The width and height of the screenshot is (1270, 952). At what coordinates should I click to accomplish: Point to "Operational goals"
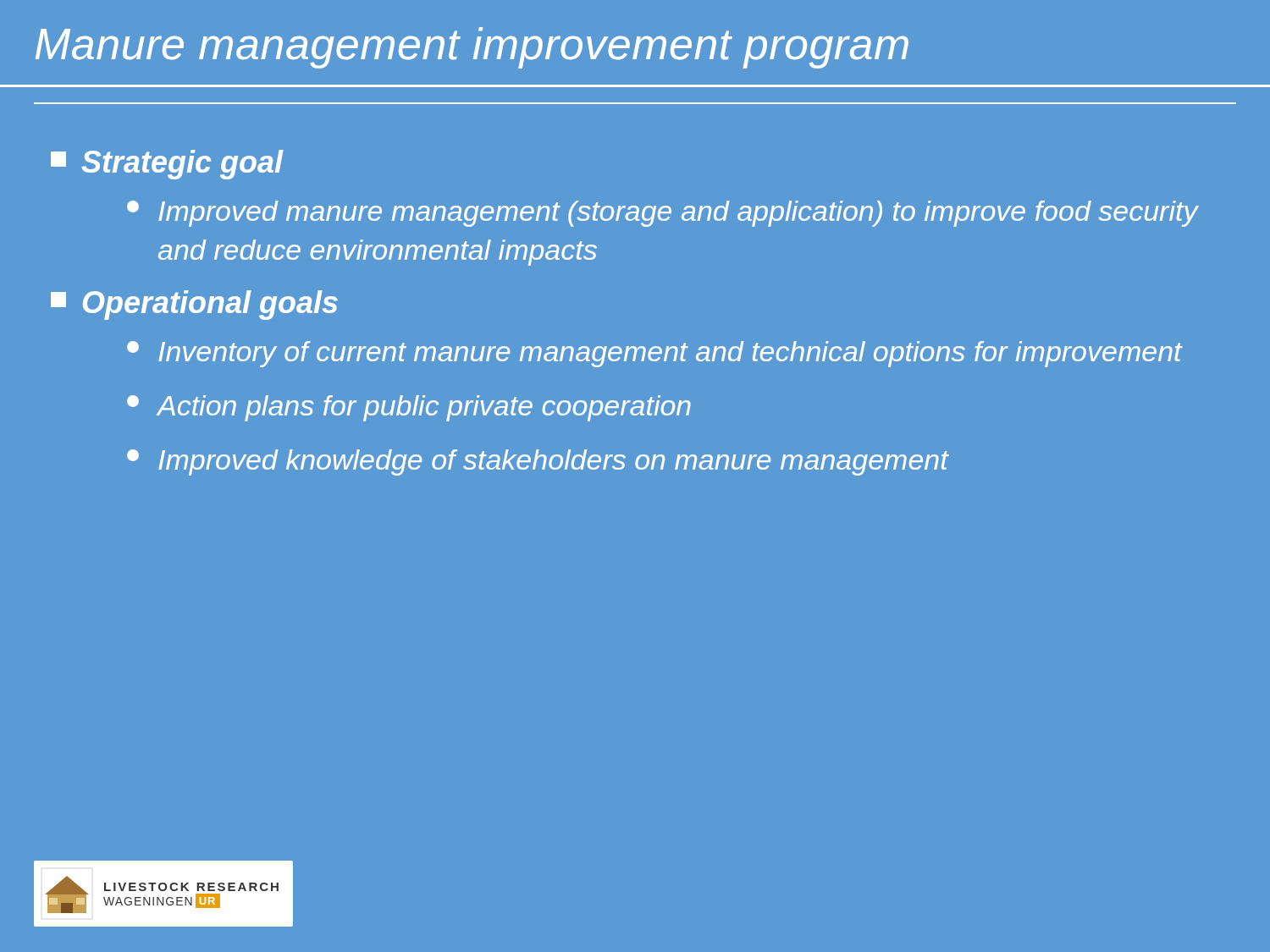pyautogui.click(x=195, y=303)
